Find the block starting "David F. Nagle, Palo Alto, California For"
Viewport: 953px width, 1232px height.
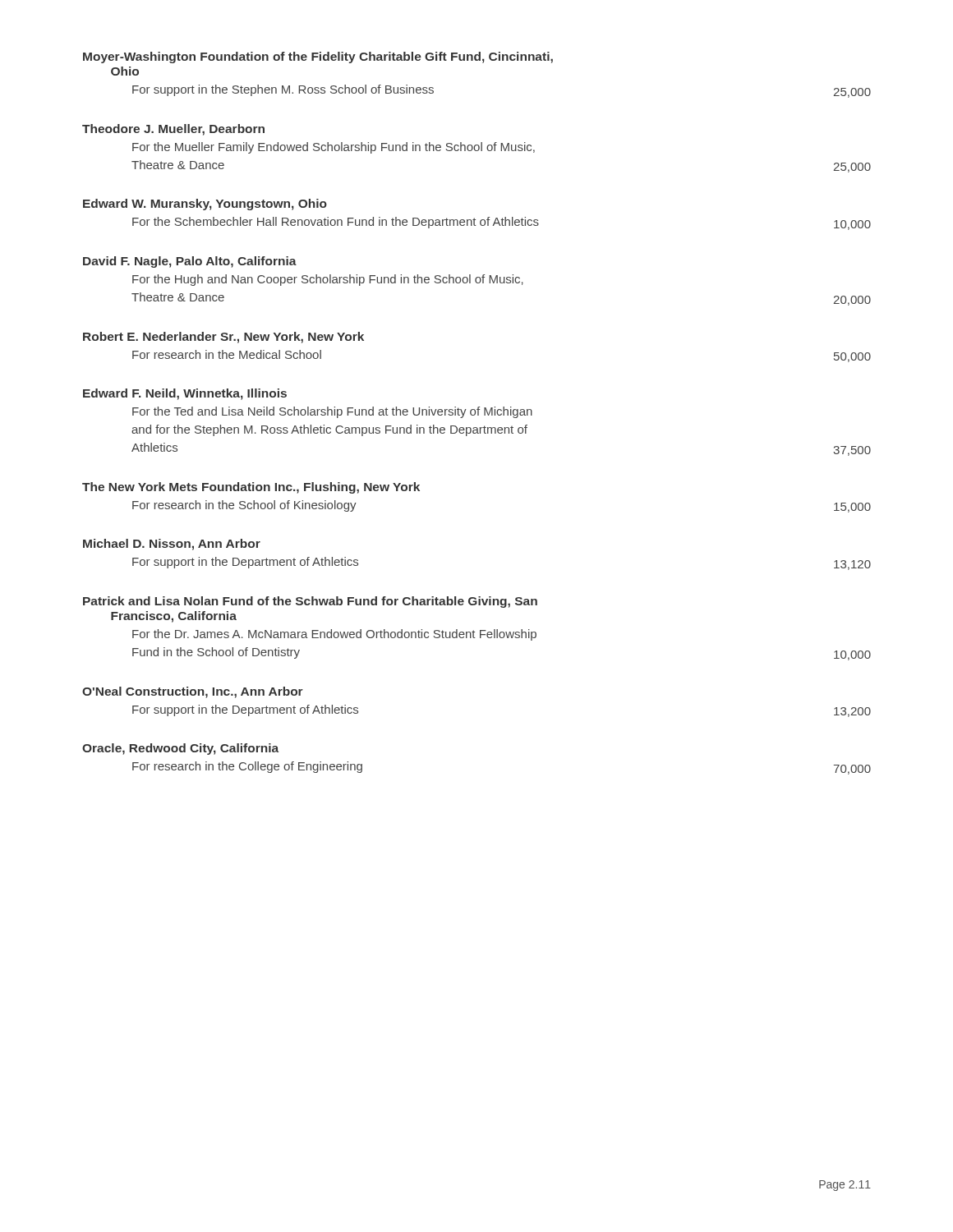(x=476, y=280)
